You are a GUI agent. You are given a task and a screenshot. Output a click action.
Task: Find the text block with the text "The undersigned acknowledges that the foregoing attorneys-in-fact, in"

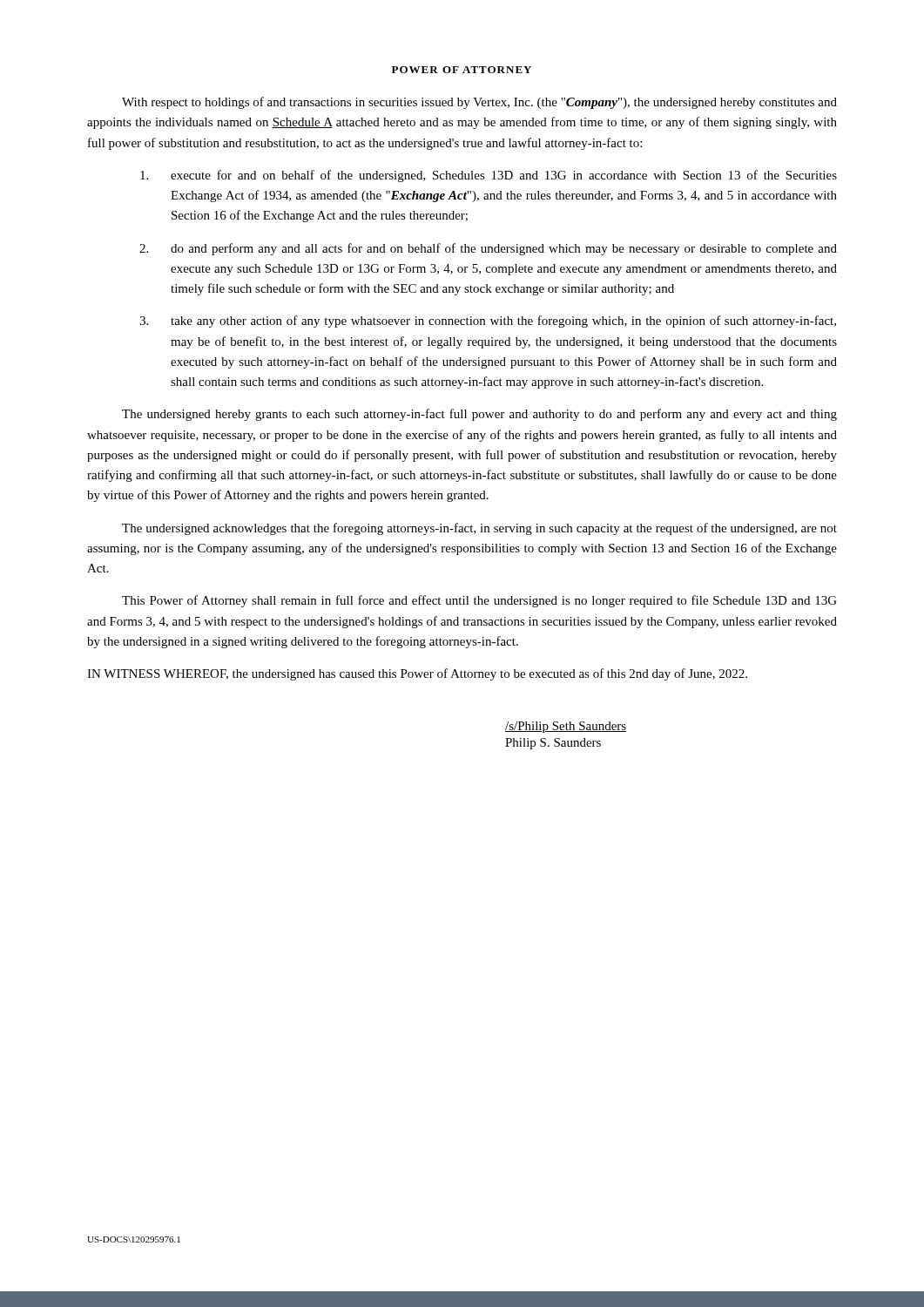point(462,548)
